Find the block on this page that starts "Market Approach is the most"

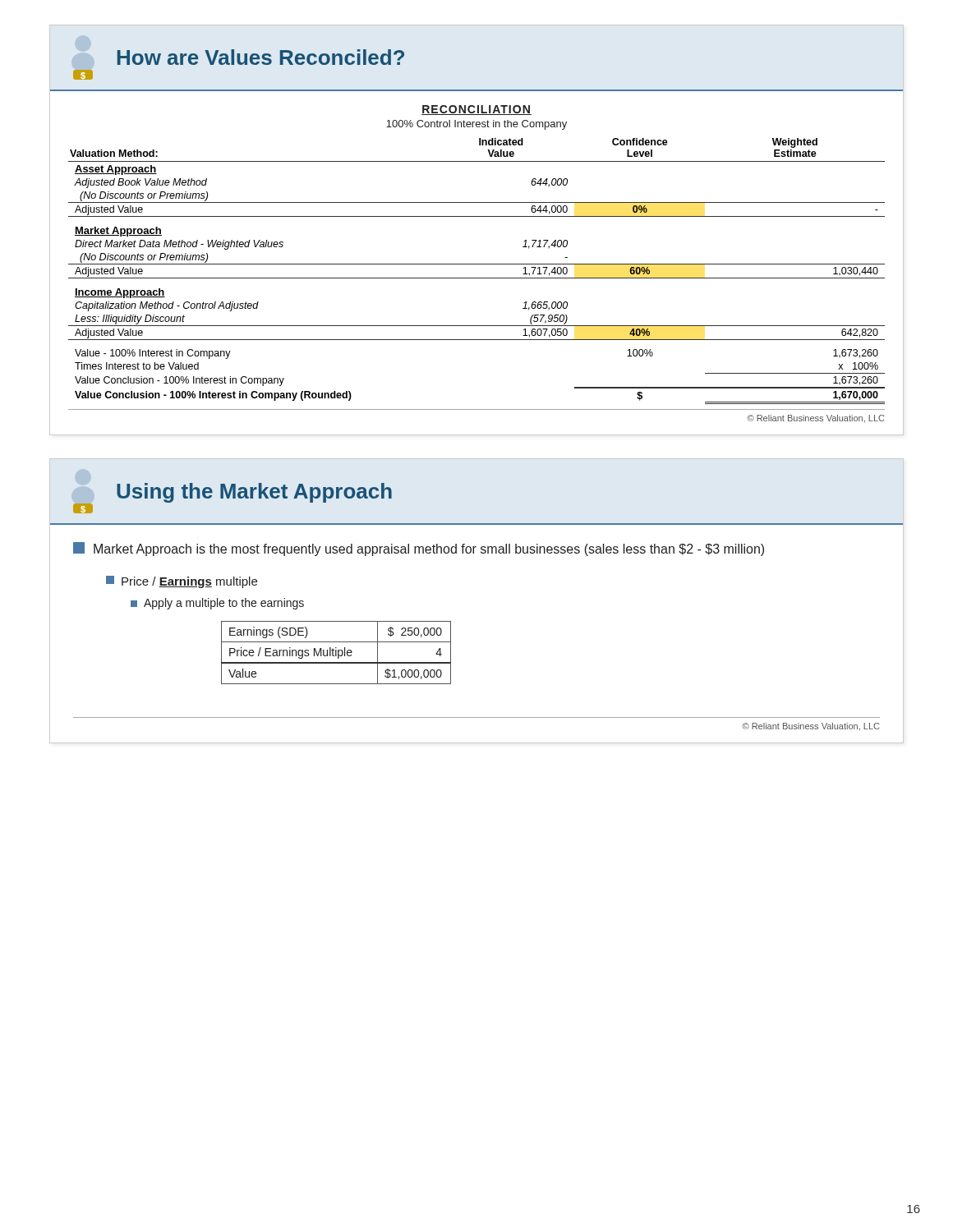point(419,549)
